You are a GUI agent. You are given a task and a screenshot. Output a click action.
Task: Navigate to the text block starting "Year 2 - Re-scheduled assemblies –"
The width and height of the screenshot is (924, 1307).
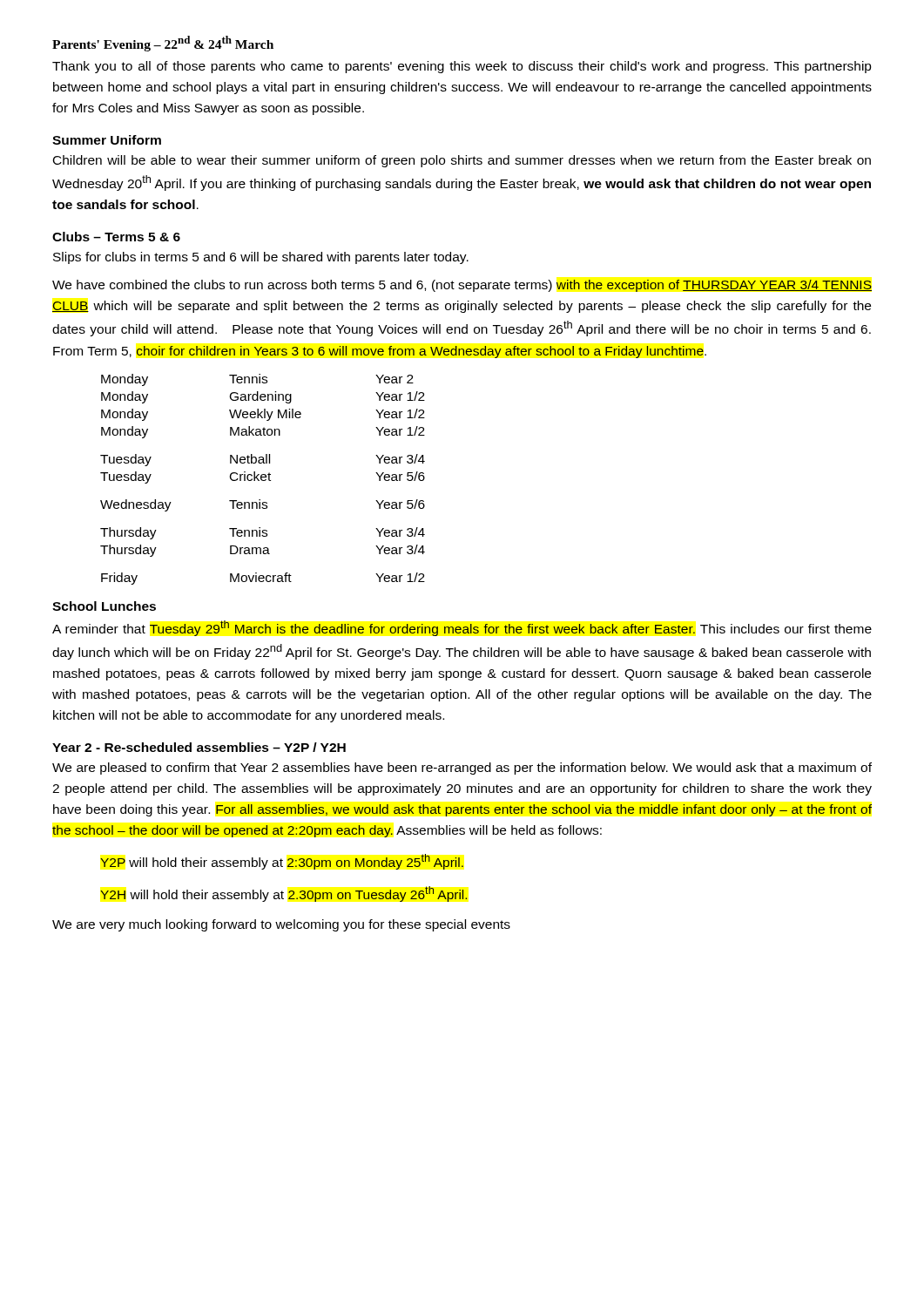pos(199,747)
